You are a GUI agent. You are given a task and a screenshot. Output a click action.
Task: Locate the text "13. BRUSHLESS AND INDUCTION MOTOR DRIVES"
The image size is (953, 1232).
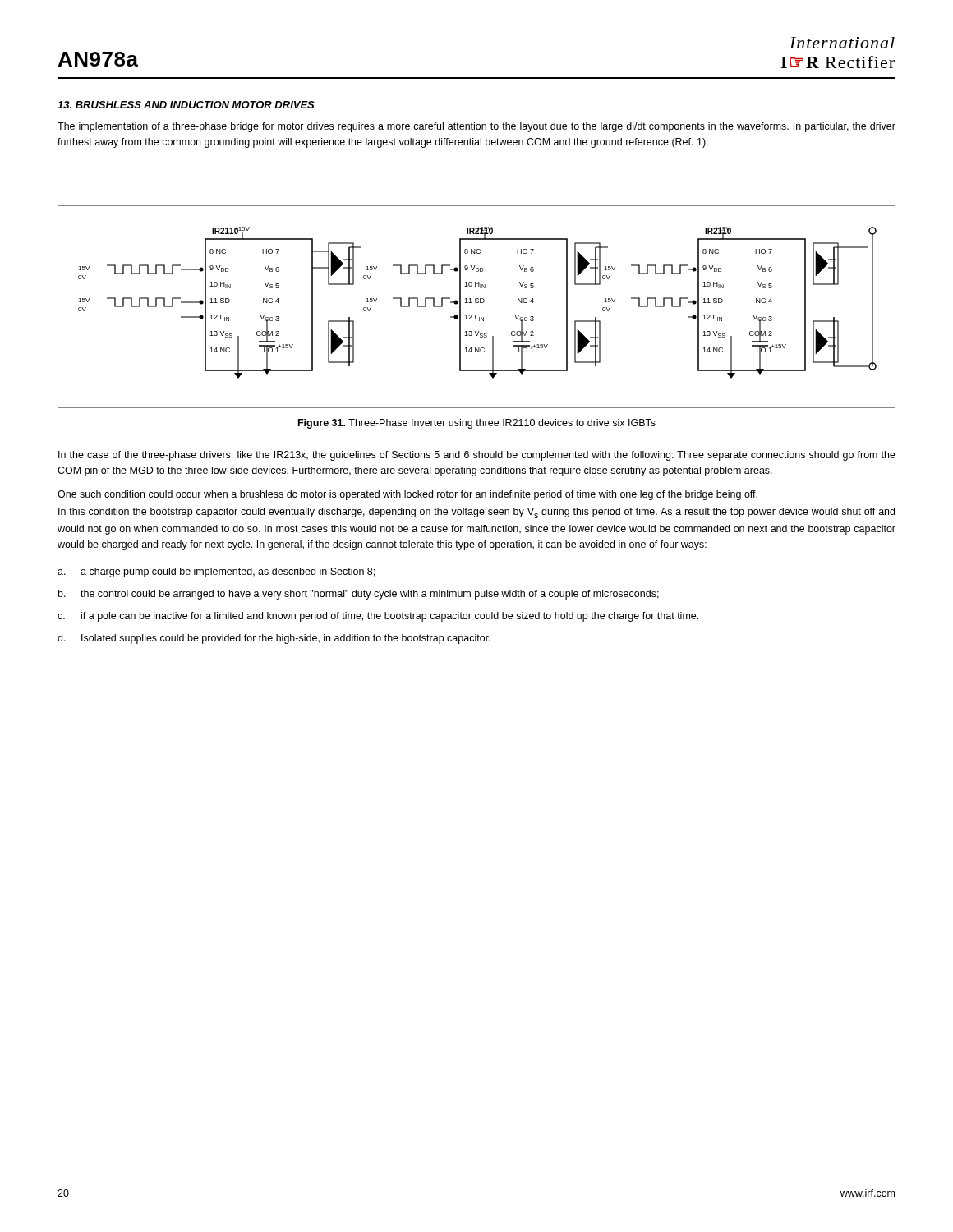click(x=186, y=105)
